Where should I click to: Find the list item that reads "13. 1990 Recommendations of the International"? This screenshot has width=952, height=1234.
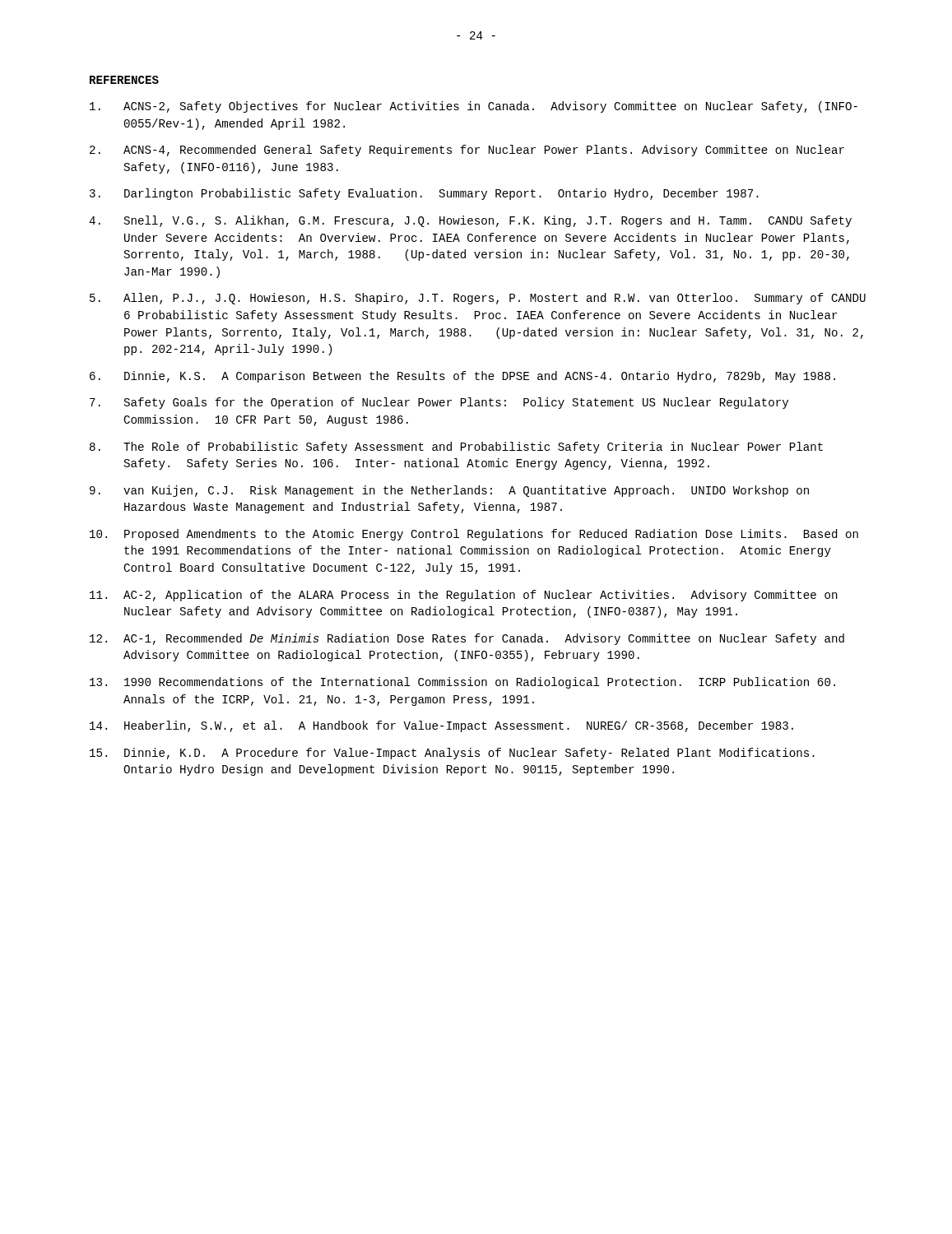pyautogui.click(x=484, y=692)
